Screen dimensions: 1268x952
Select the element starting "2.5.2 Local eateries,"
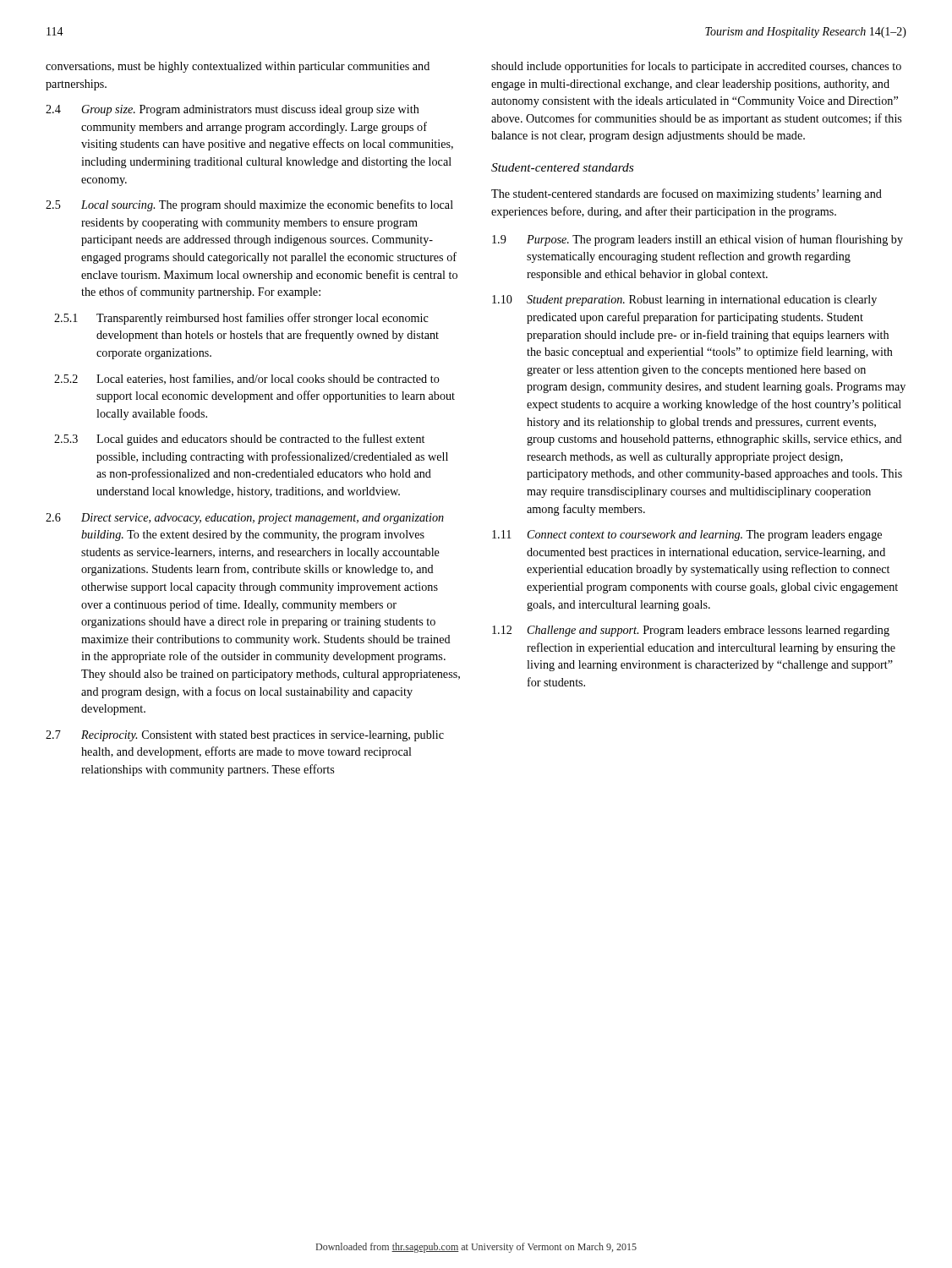click(x=257, y=396)
